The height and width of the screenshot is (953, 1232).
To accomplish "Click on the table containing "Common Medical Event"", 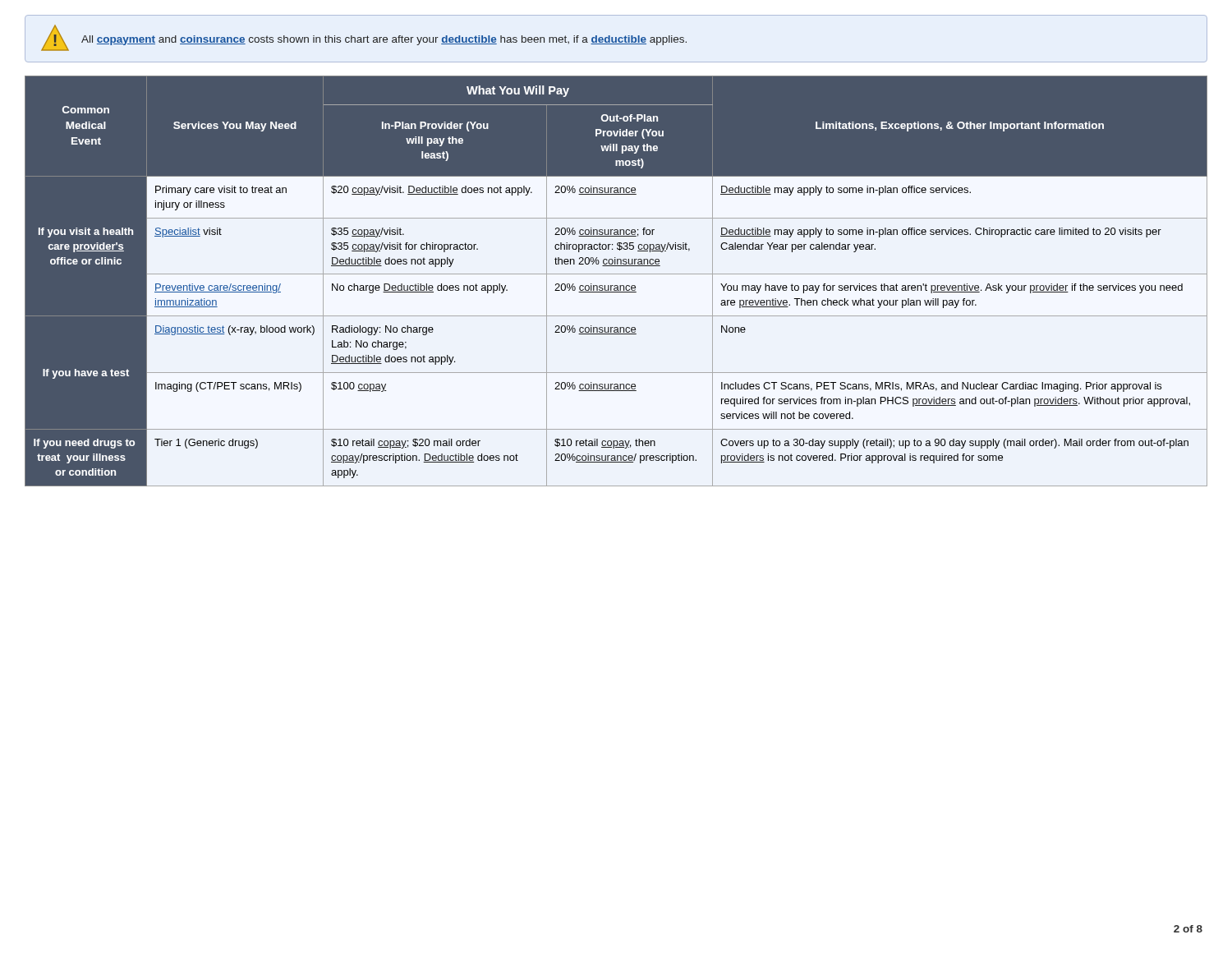I will coord(616,281).
